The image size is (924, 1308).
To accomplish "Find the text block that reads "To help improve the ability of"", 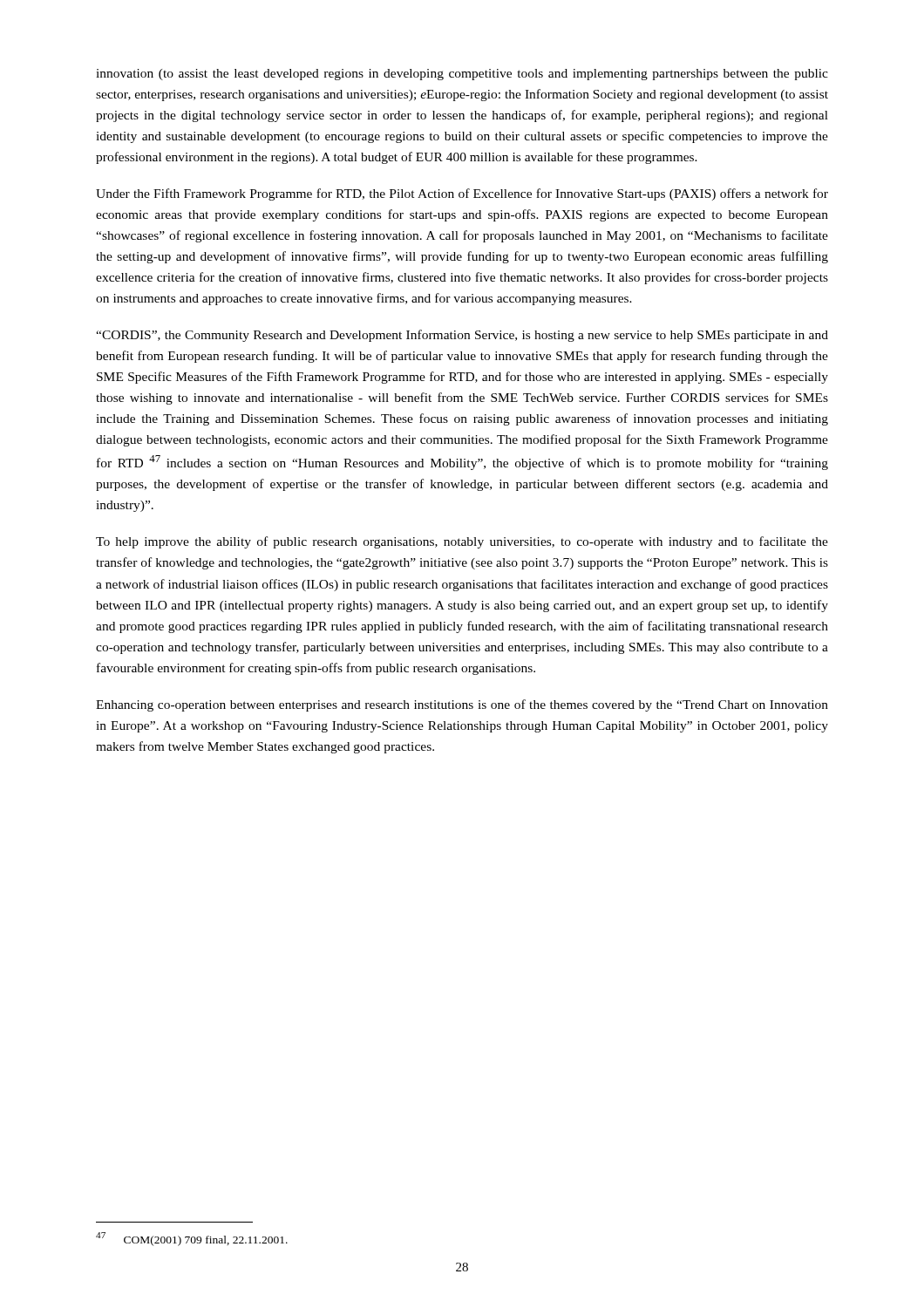I will [x=462, y=604].
